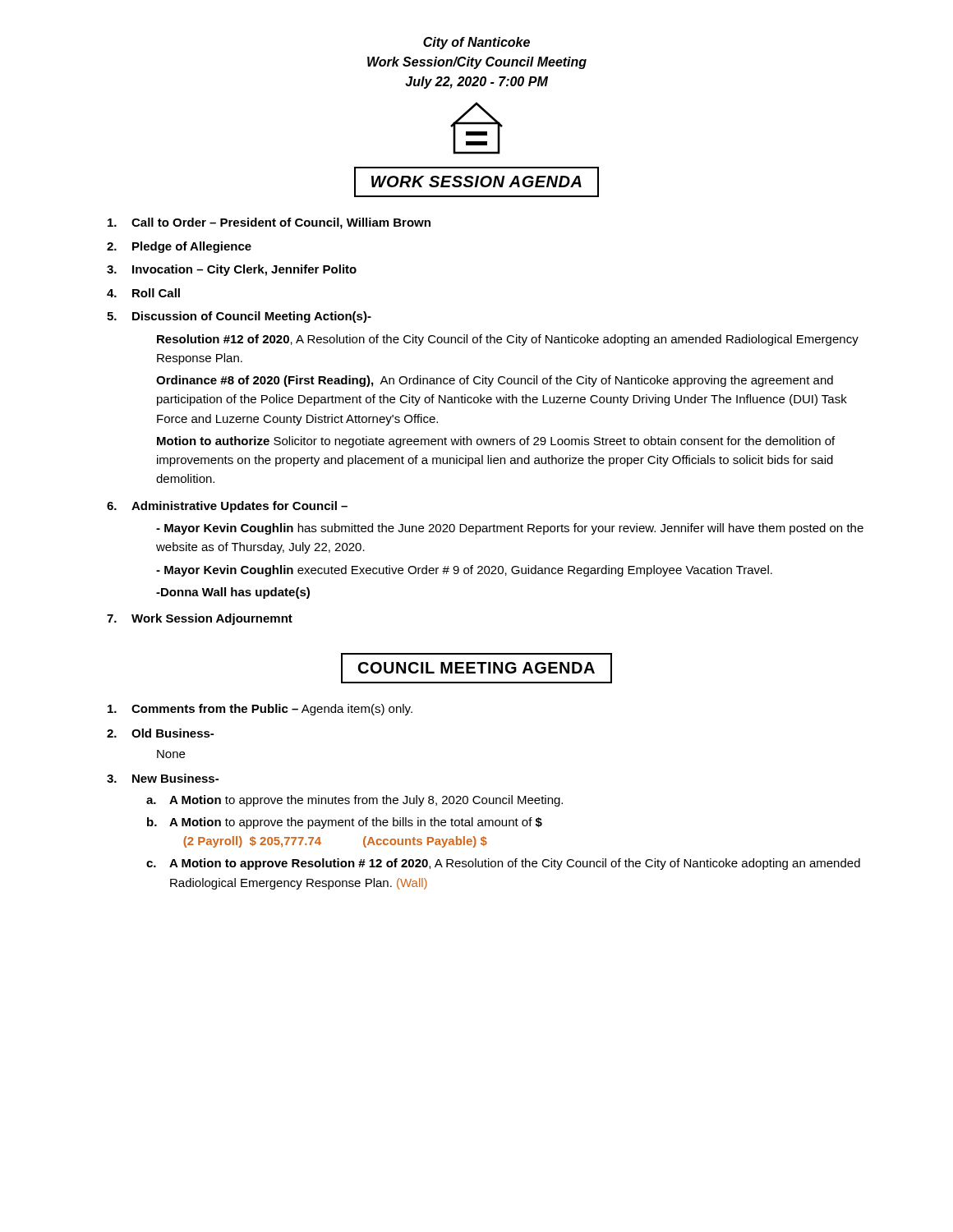953x1232 pixels.
Task: Click where it says "WORK SESSION AGENDA"
Action: pos(476,182)
